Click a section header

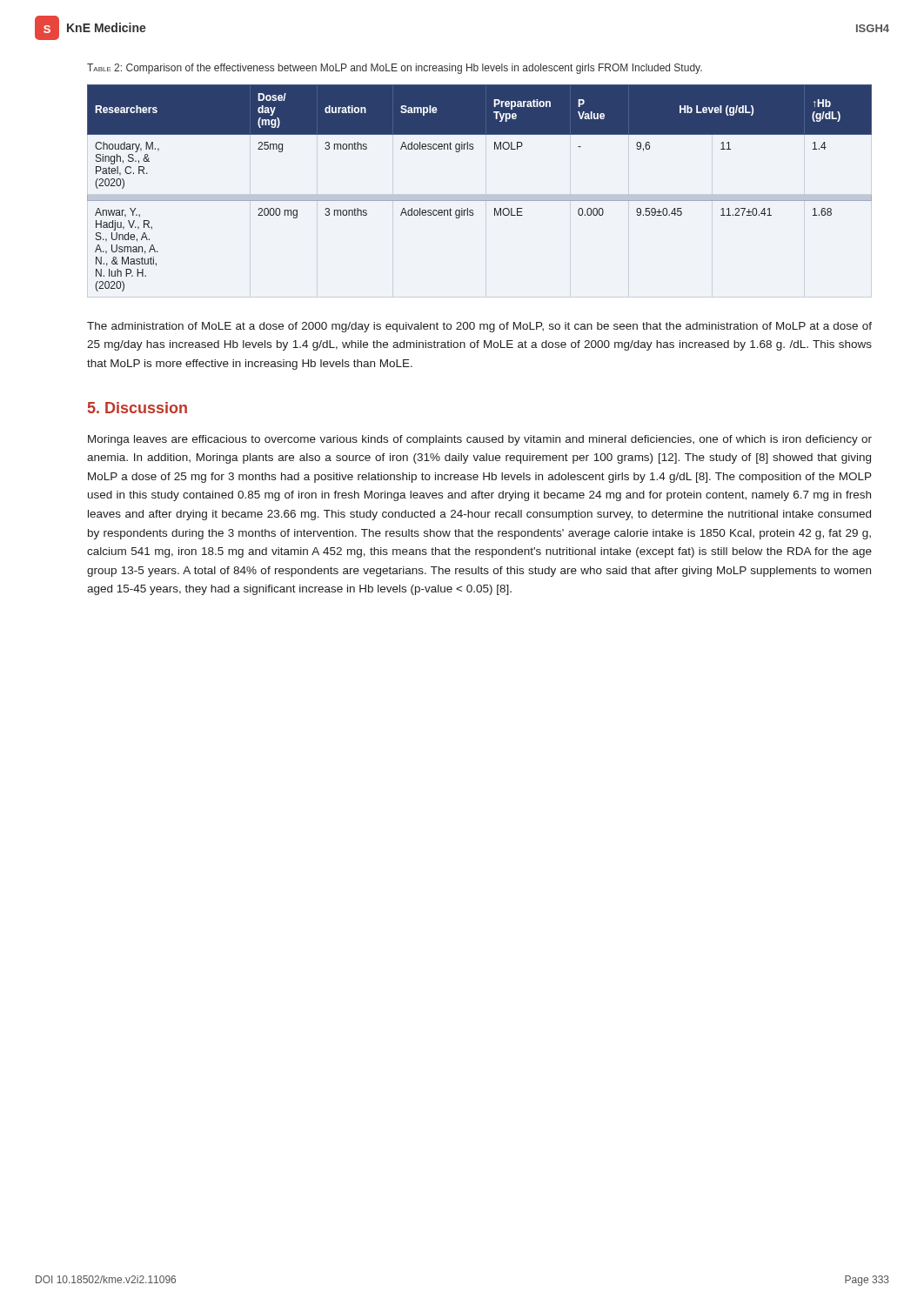coord(137,408)
